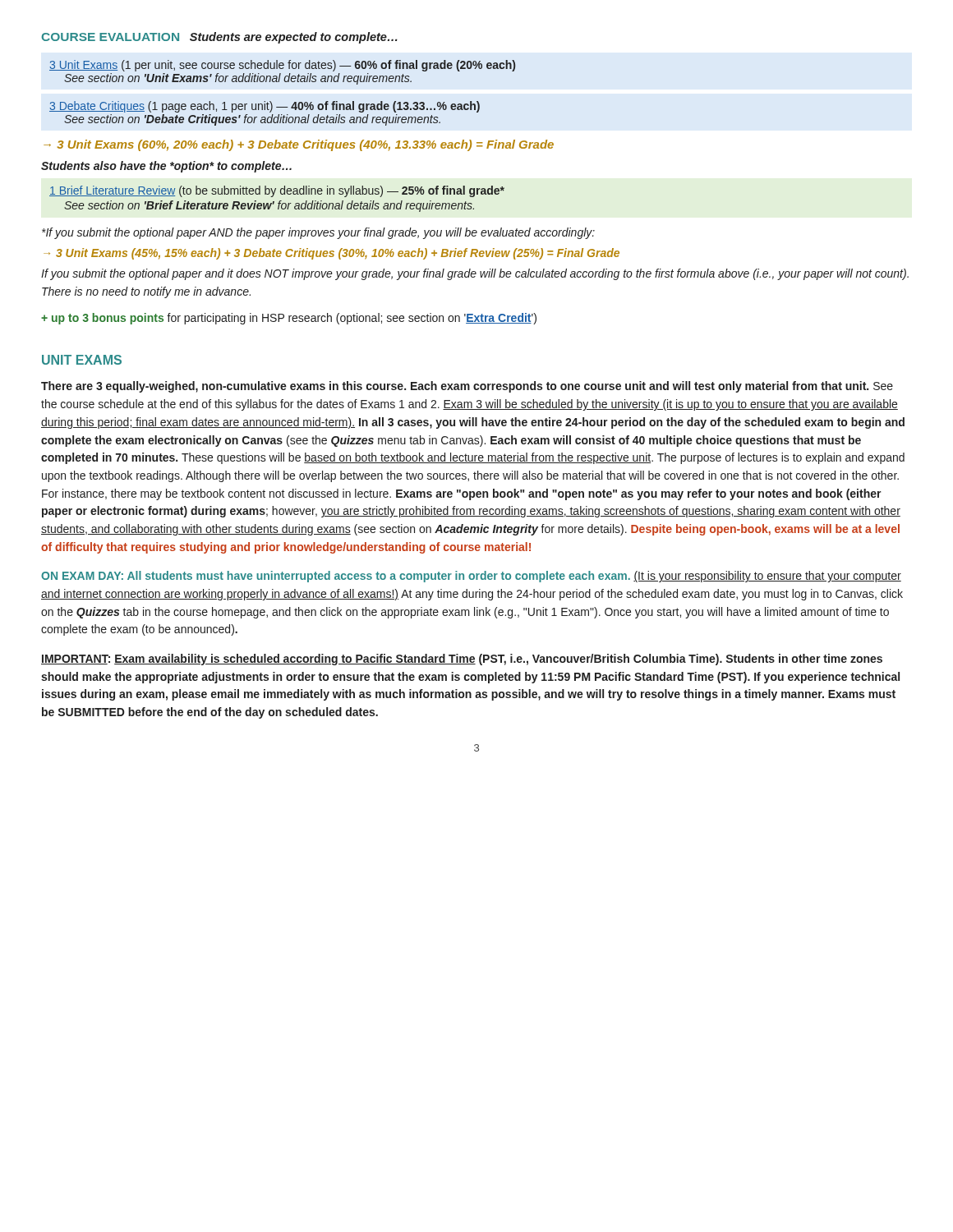Locate the block of text that opens with "IMPORTANT: Exam availability is scheduled"
Screen dimensions: 1232x953
click(x=471, y=685)
